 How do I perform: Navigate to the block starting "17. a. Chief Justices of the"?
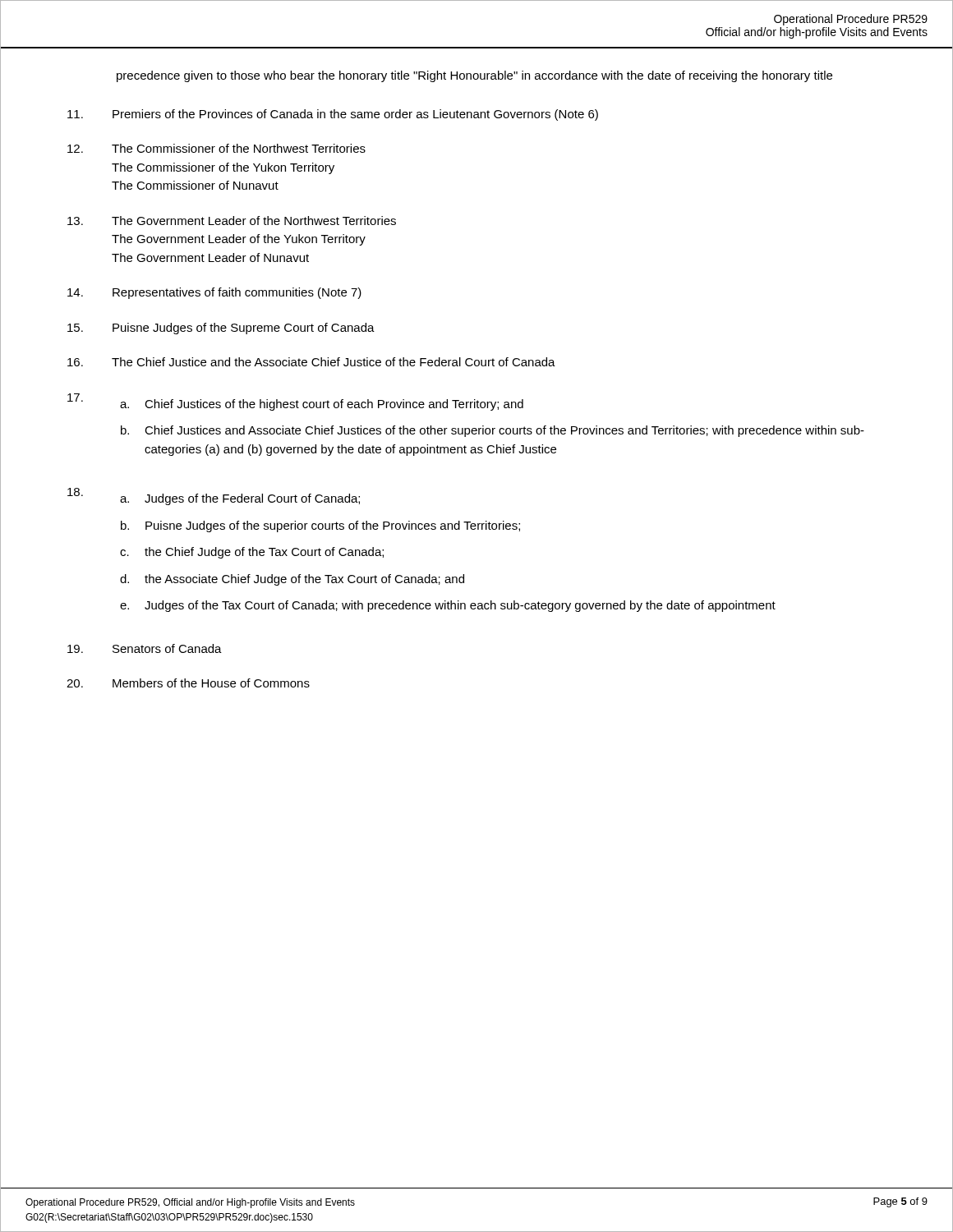point(485,427)
